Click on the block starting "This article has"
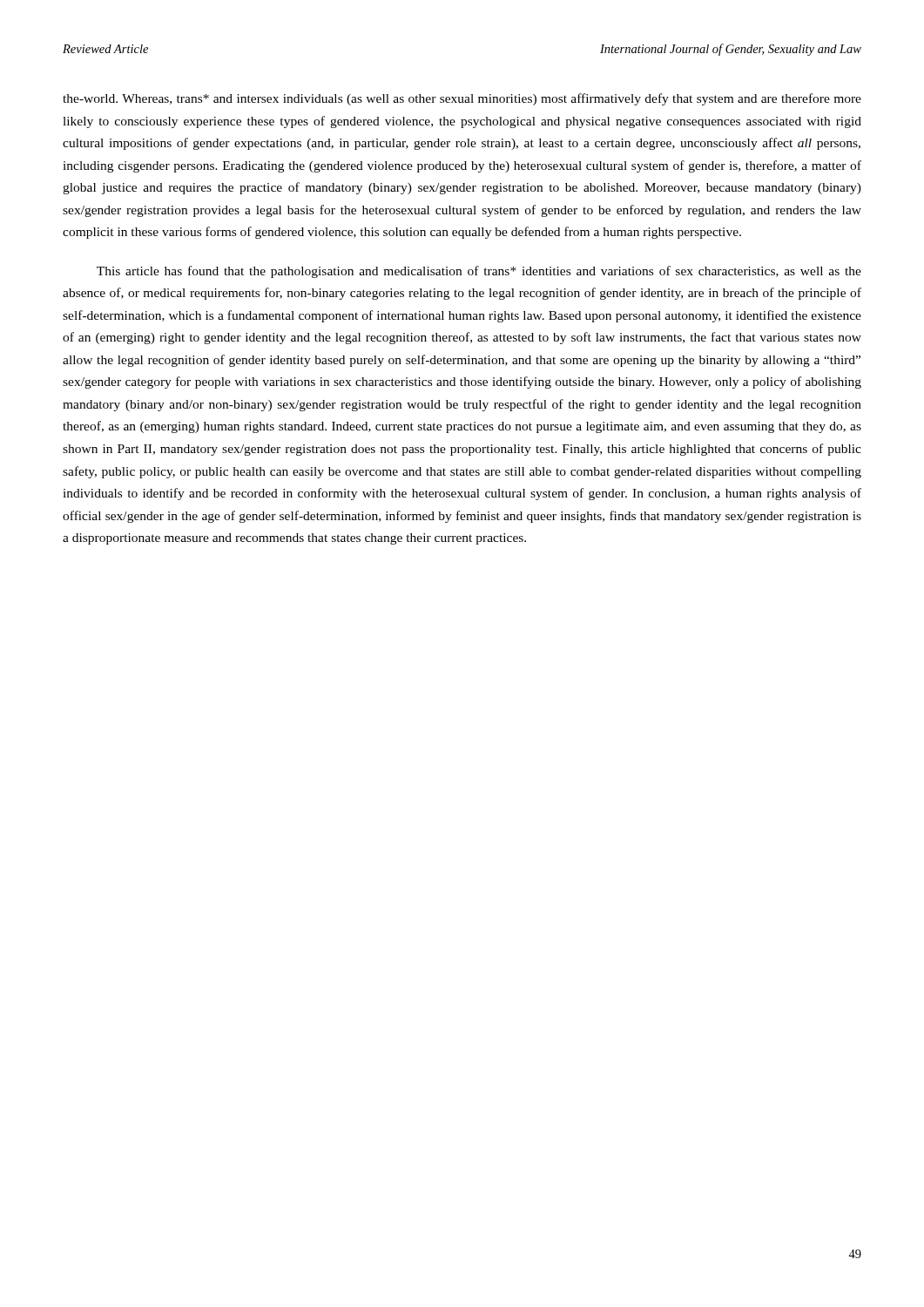Screen dimensions: 1307x924 pos(462,404)
